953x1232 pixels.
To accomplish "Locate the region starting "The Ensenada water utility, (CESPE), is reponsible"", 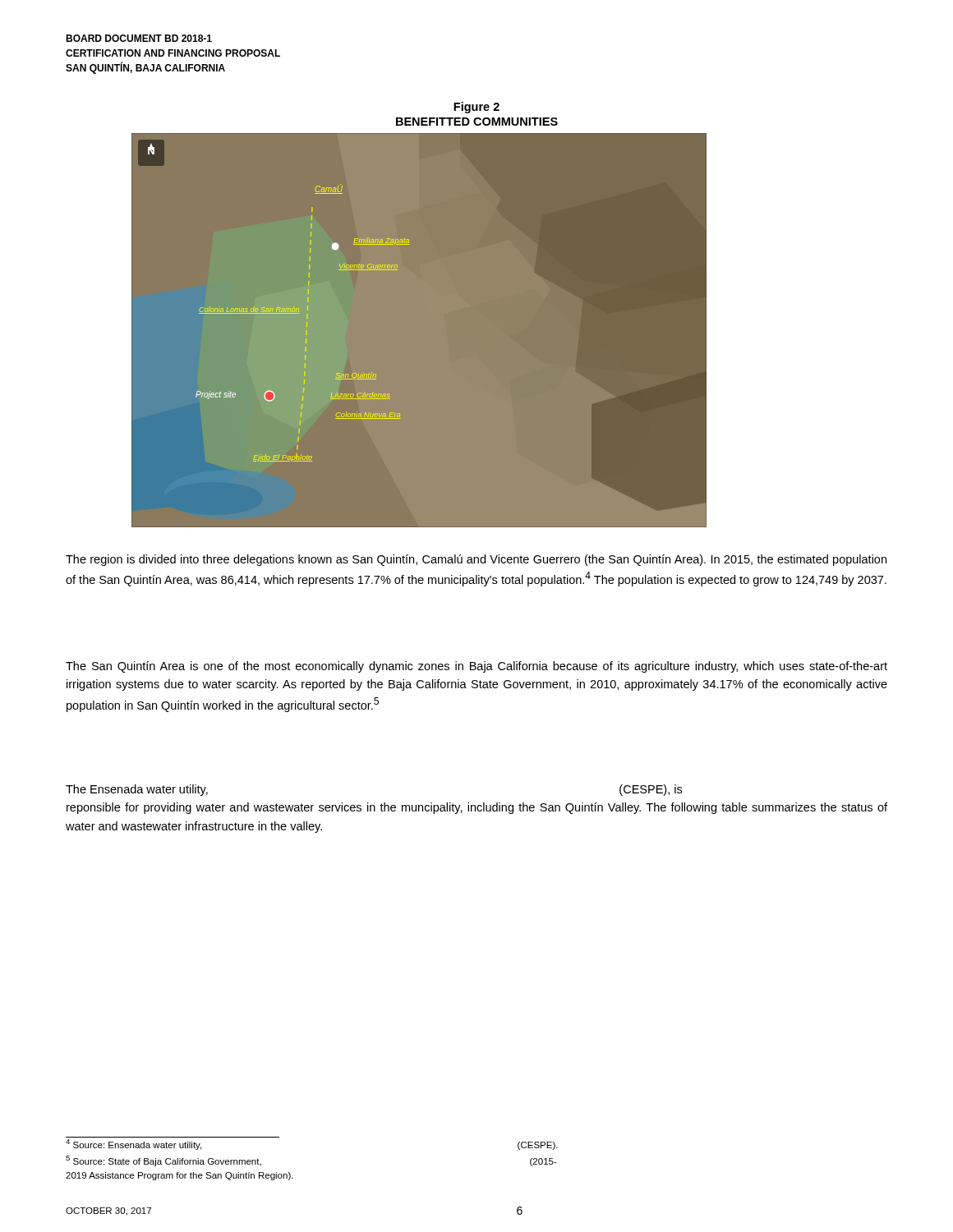I will click(x=476, y=808).
